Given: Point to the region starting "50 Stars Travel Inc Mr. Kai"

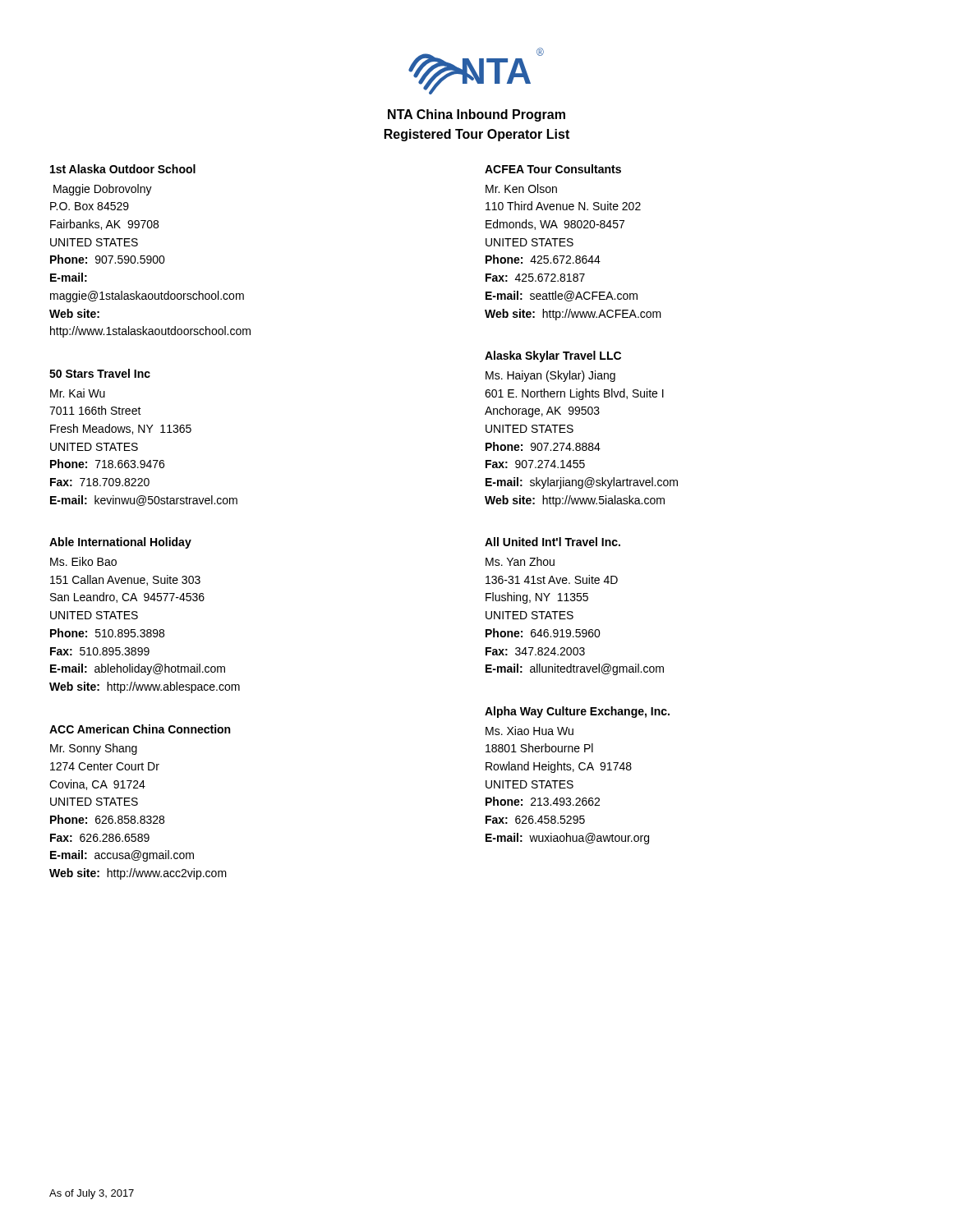Looking at the screenshot, I should 100,373.
